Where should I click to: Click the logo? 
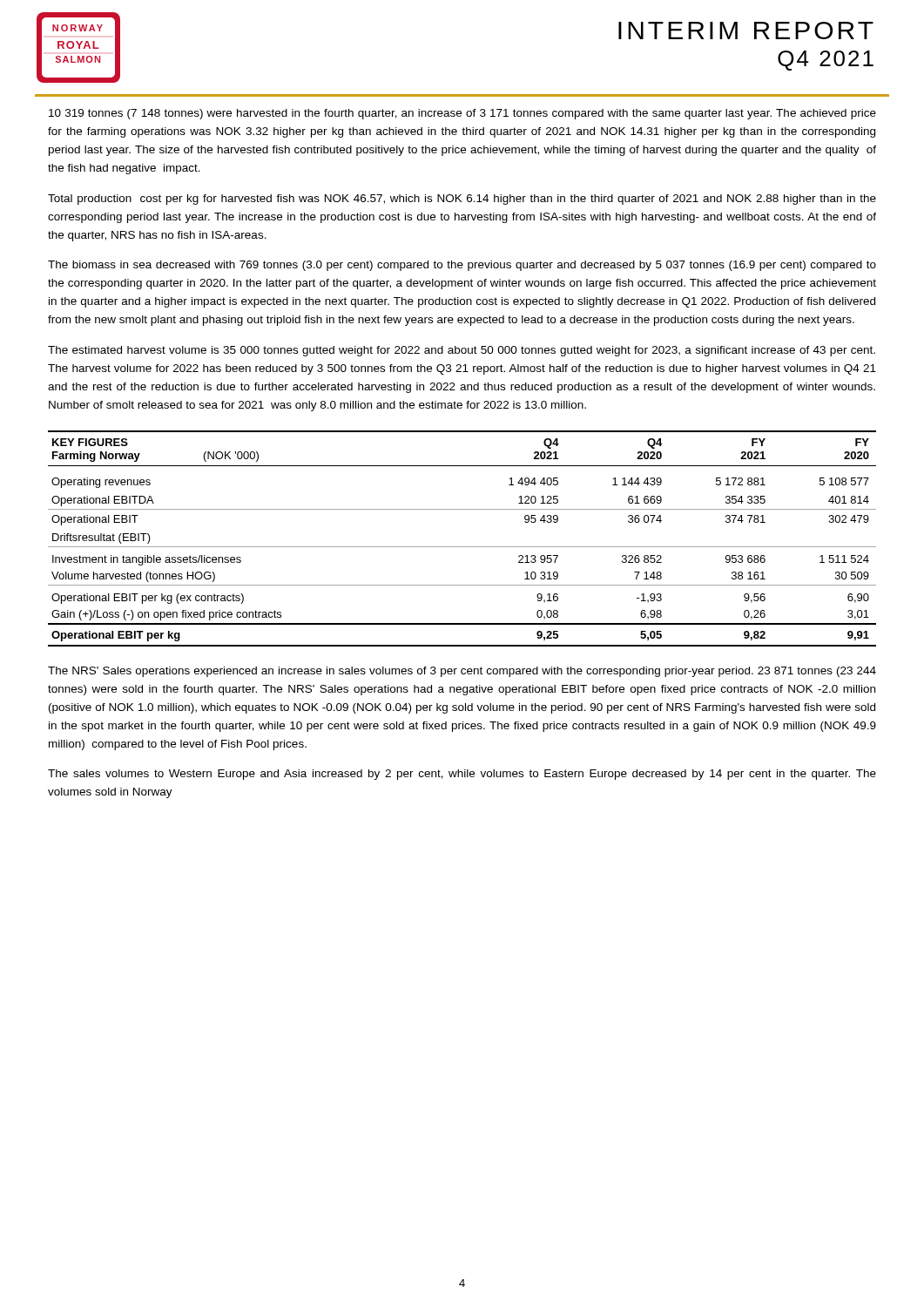[x=78, y=48]
